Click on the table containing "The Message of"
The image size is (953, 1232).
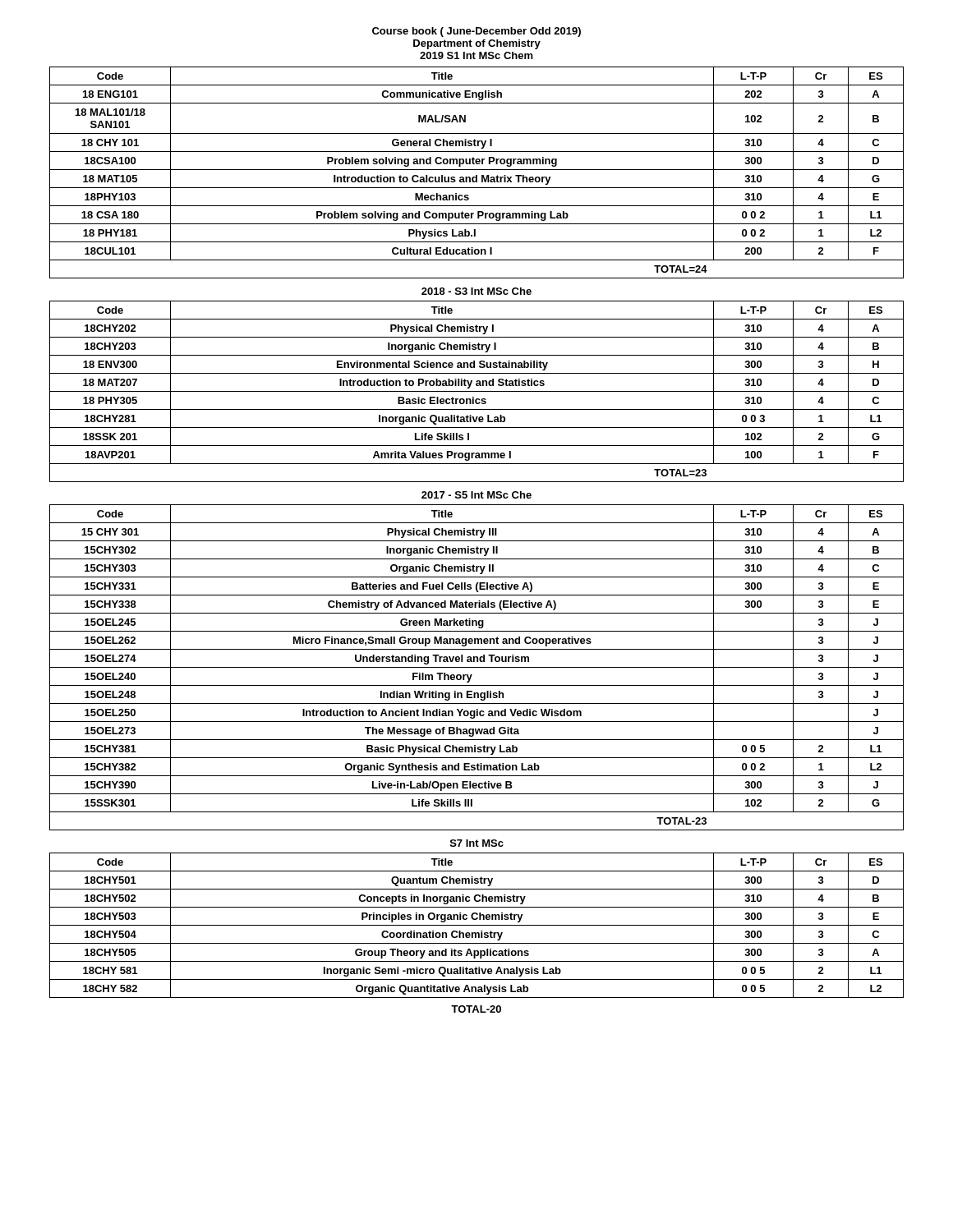(476, 667)
